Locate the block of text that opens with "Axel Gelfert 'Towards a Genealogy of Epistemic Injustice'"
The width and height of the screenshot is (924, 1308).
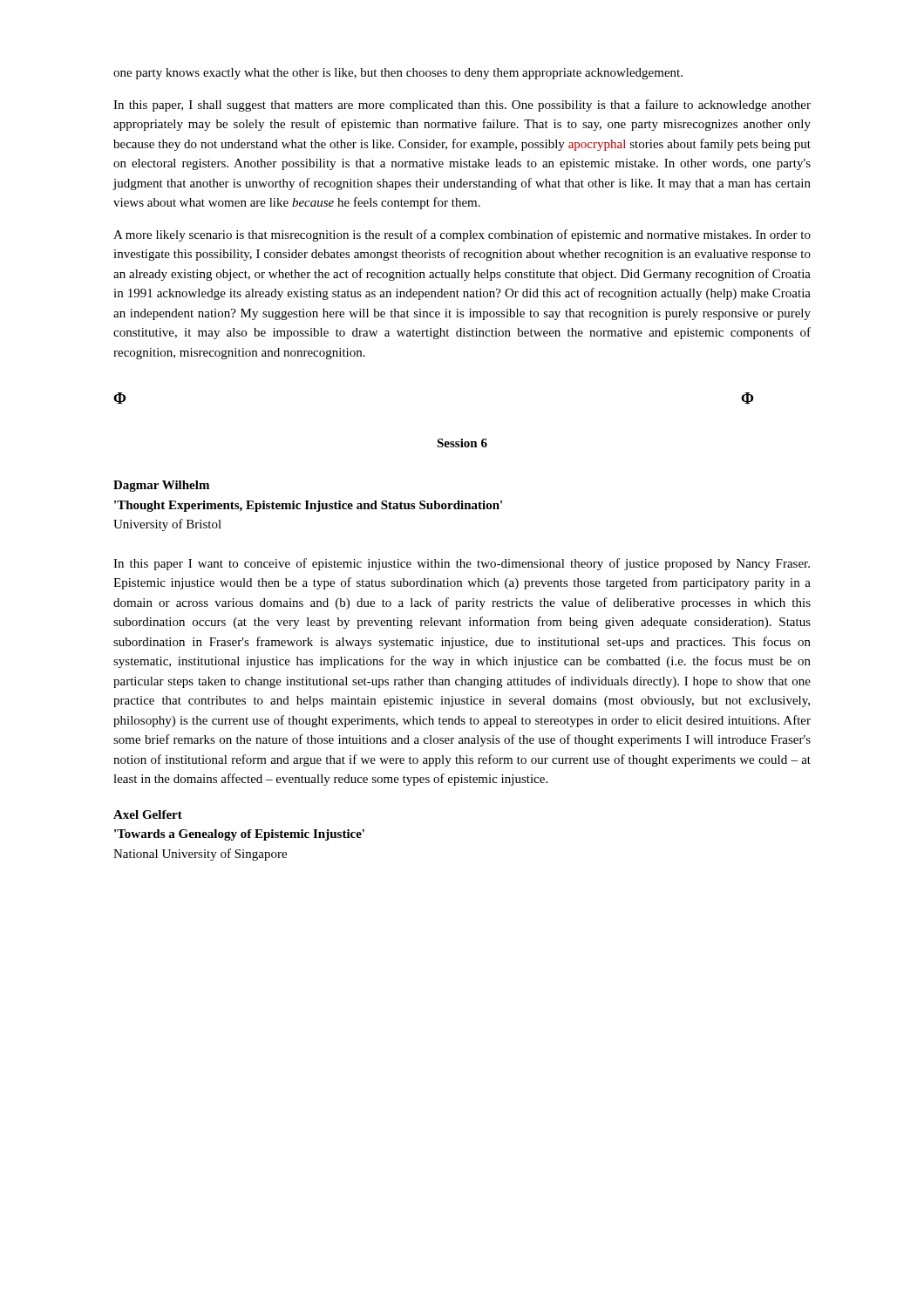pos(148,814)
